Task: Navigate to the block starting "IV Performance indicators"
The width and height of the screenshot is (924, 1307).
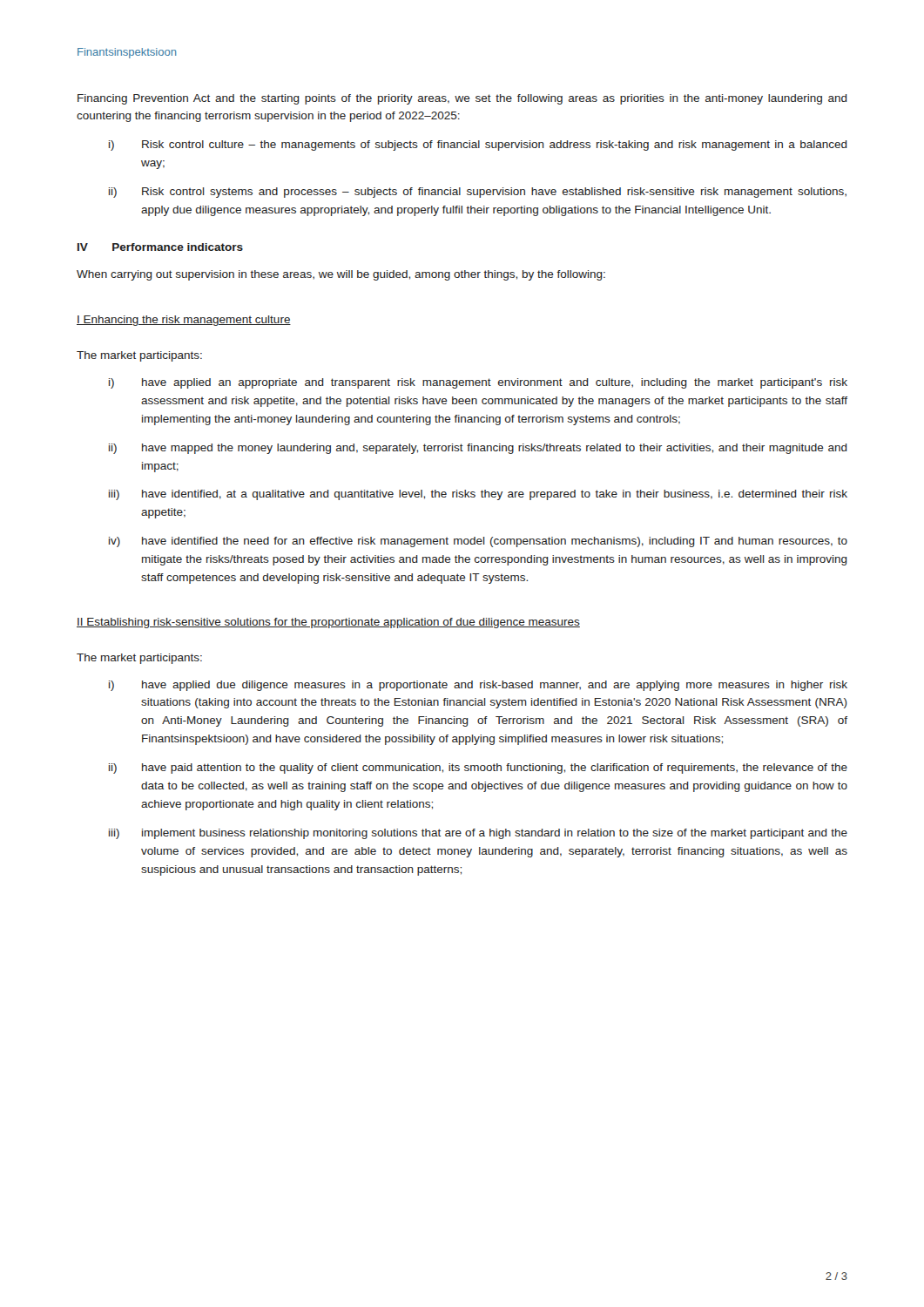Action: coord(160,247)
